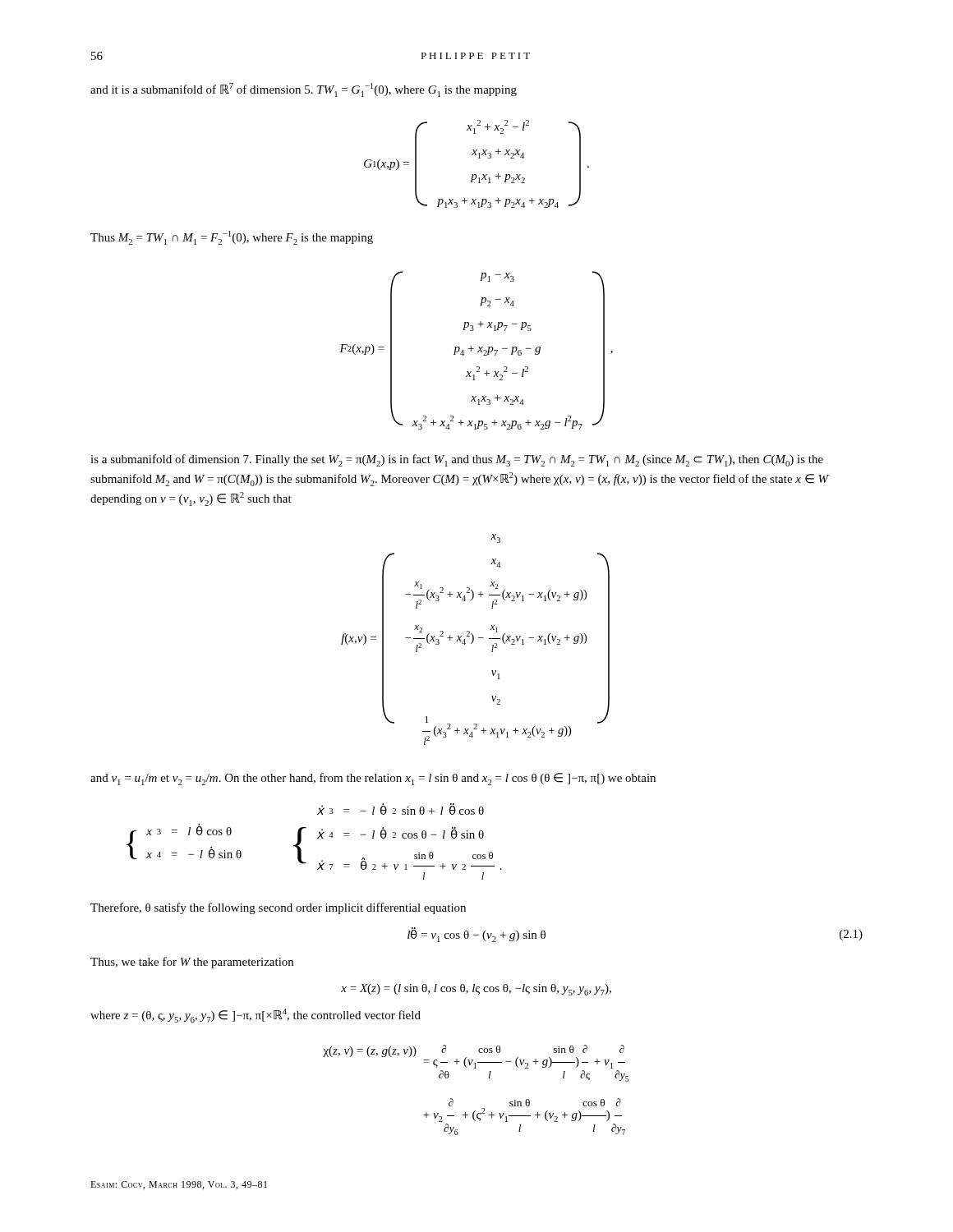This screenshot has width=953, height=1232.
Task: Select the formula containing "f(x, v) = x3 x4 −x1l2(x32 +"
Action: tap(476, 638)
